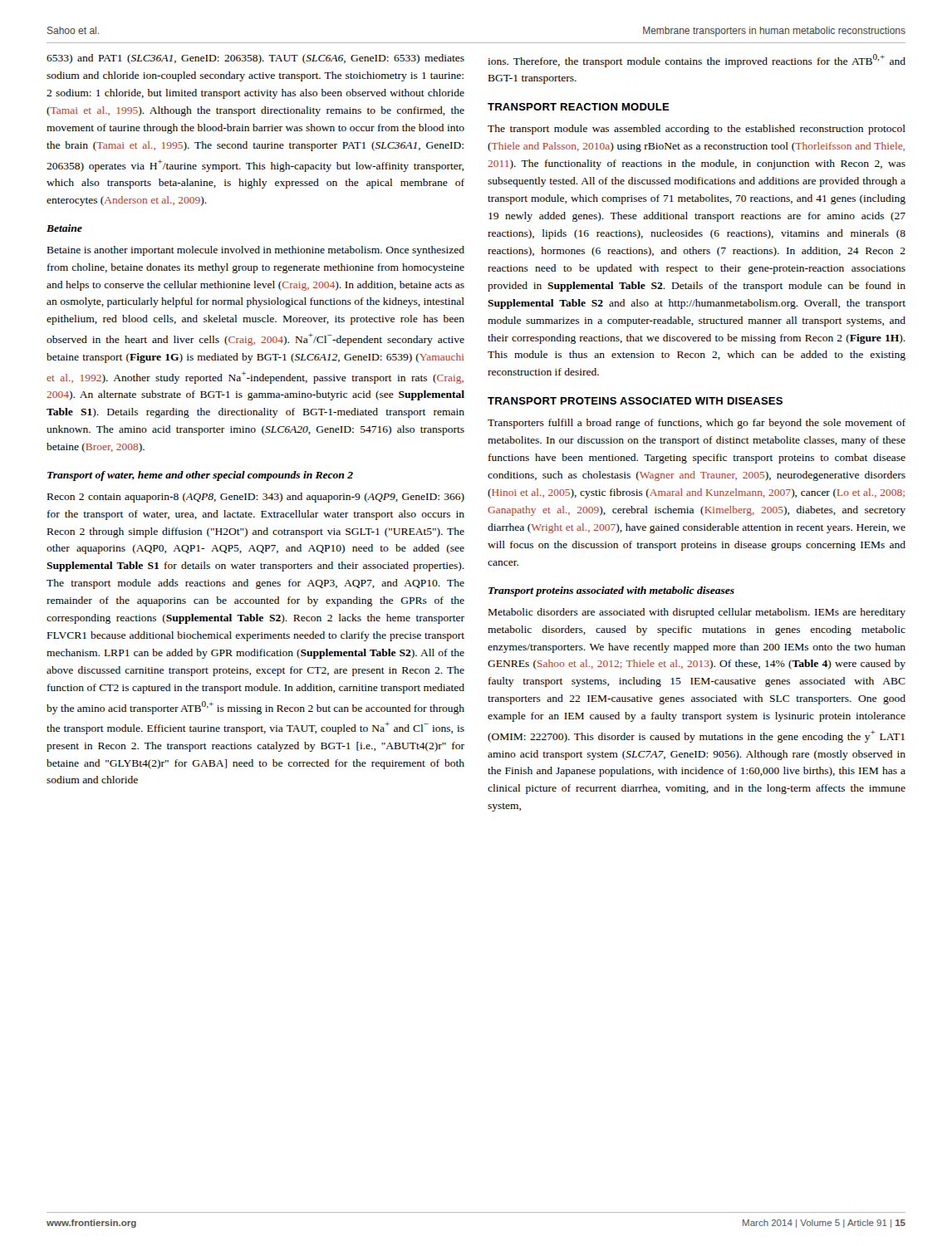Screen dimensions: 1246x952
Task: Point to the text block starting "Transport proteins associated with metabolic diseases"
Action: pyautogui.click(x=697, y=591)
